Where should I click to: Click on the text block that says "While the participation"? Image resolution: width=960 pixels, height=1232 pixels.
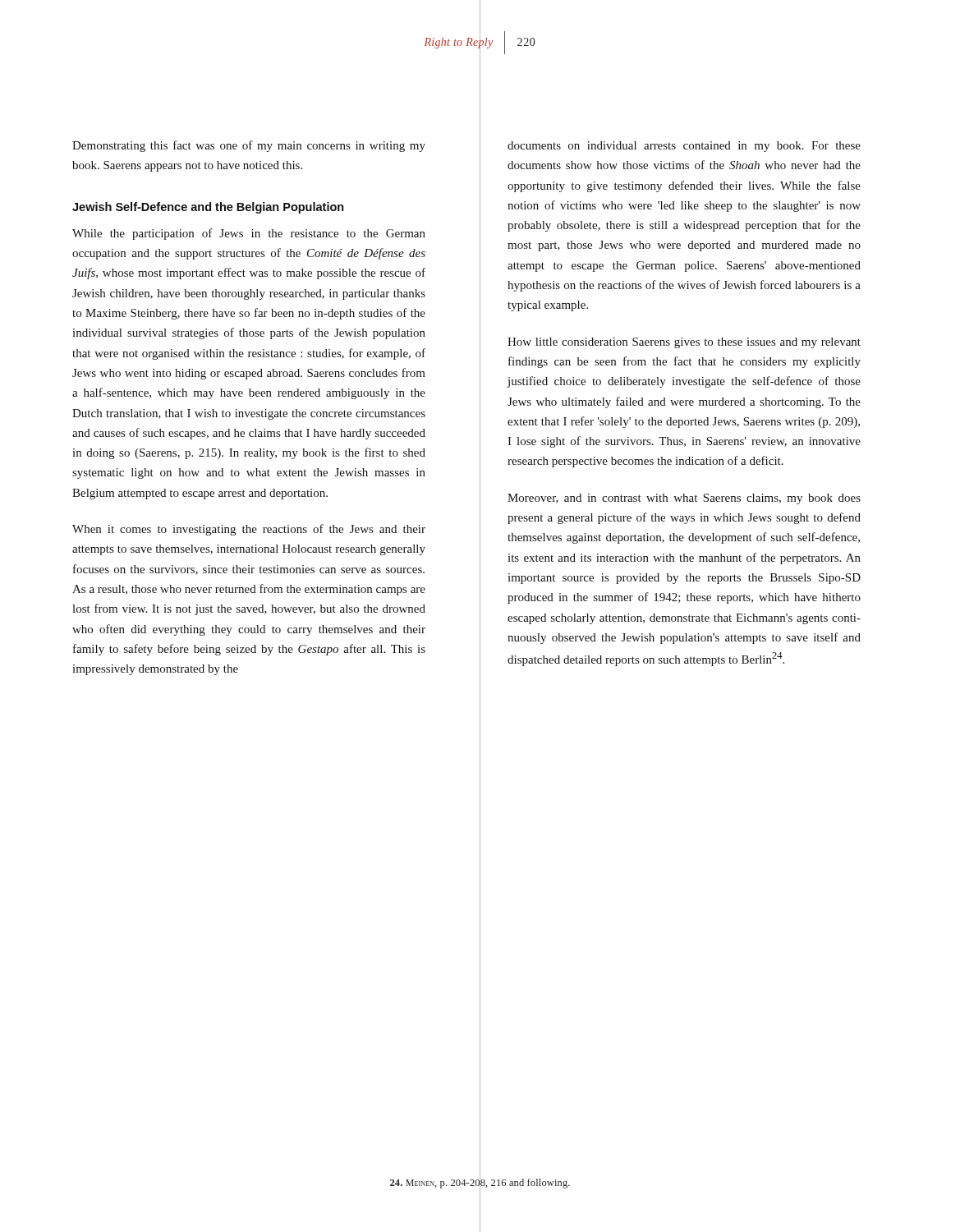pyautogui.click(x=249, y=363)
